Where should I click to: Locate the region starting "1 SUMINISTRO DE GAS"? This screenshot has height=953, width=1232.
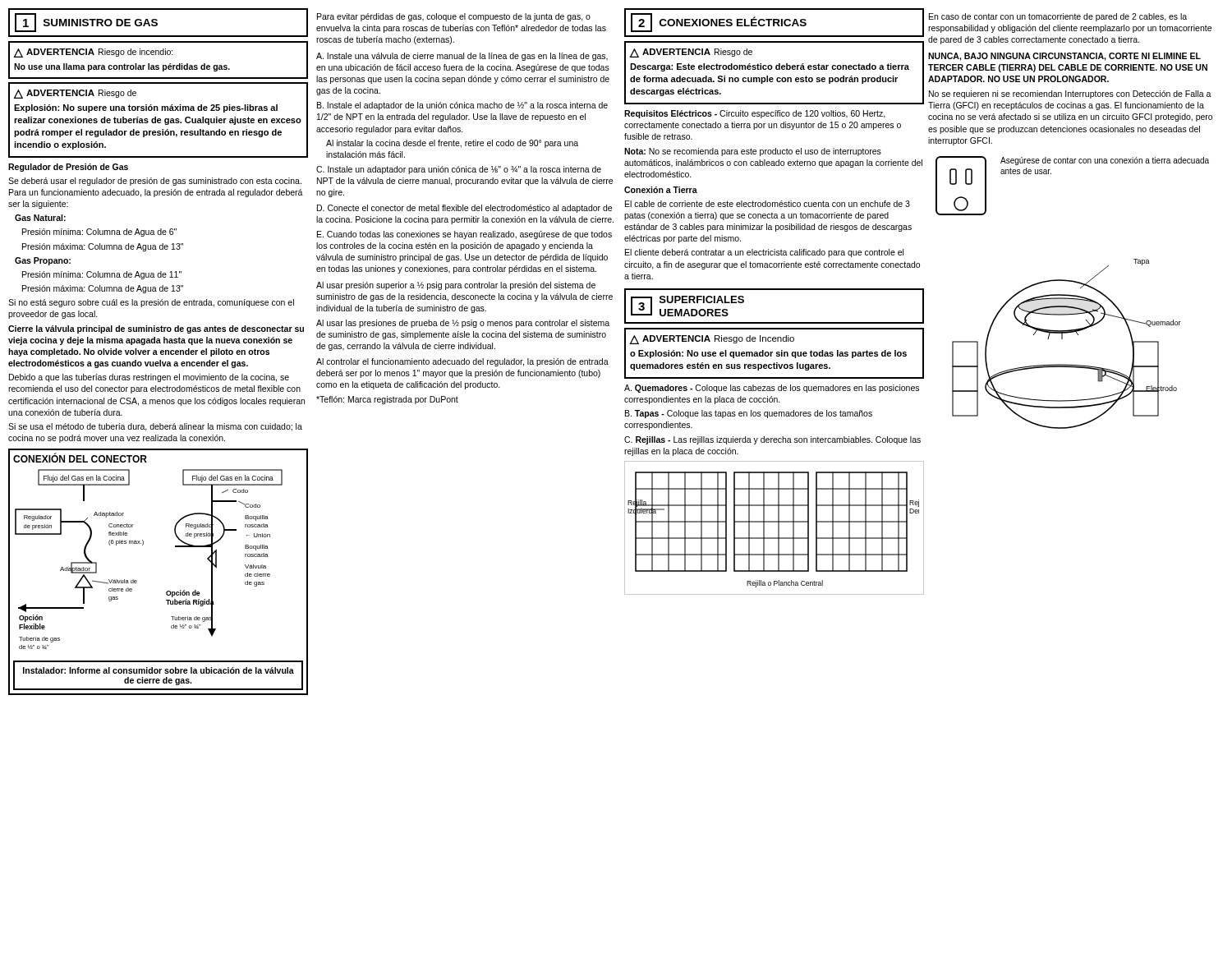[x=86, y=23]
